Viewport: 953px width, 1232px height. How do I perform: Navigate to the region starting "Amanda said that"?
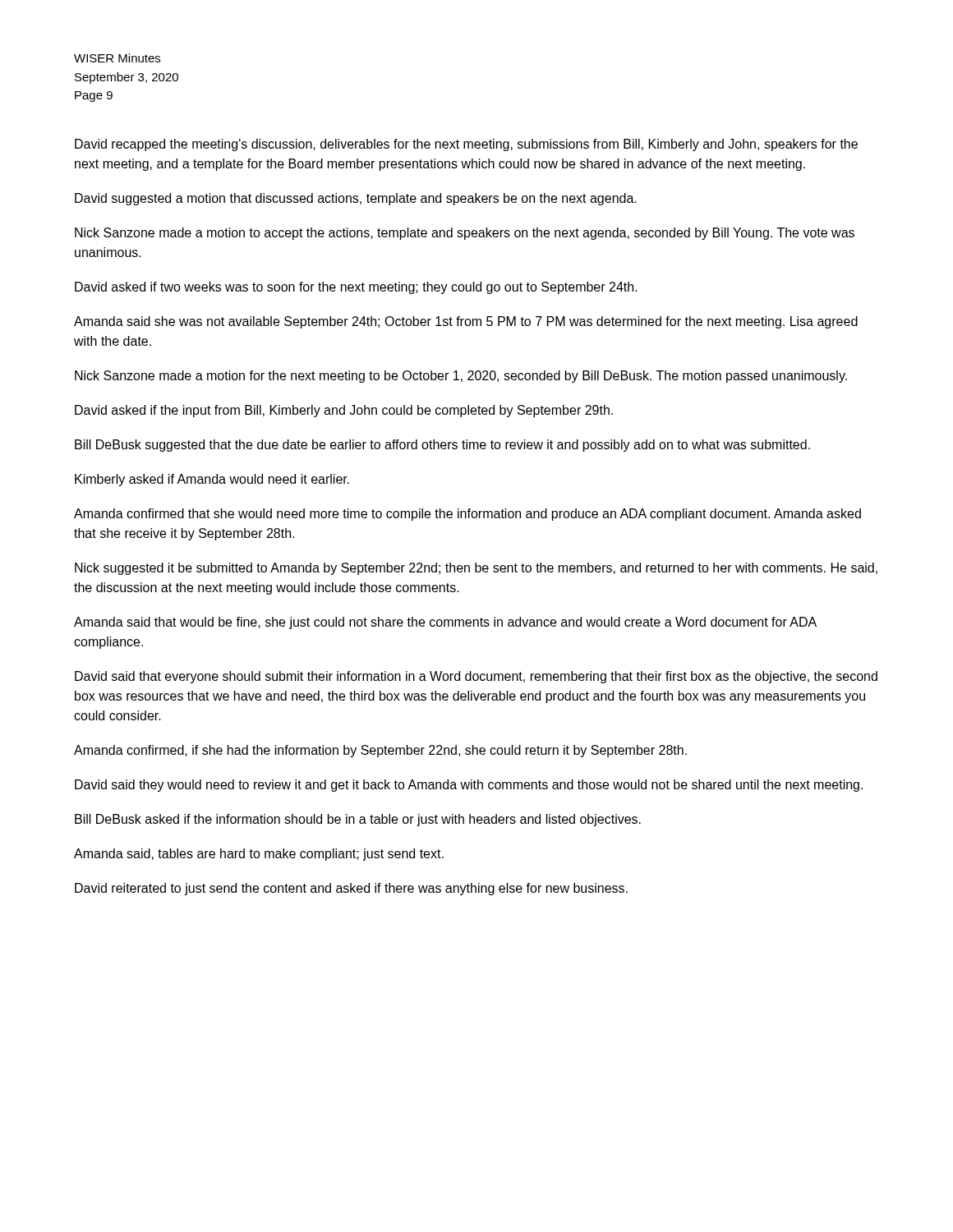point(445,632)
